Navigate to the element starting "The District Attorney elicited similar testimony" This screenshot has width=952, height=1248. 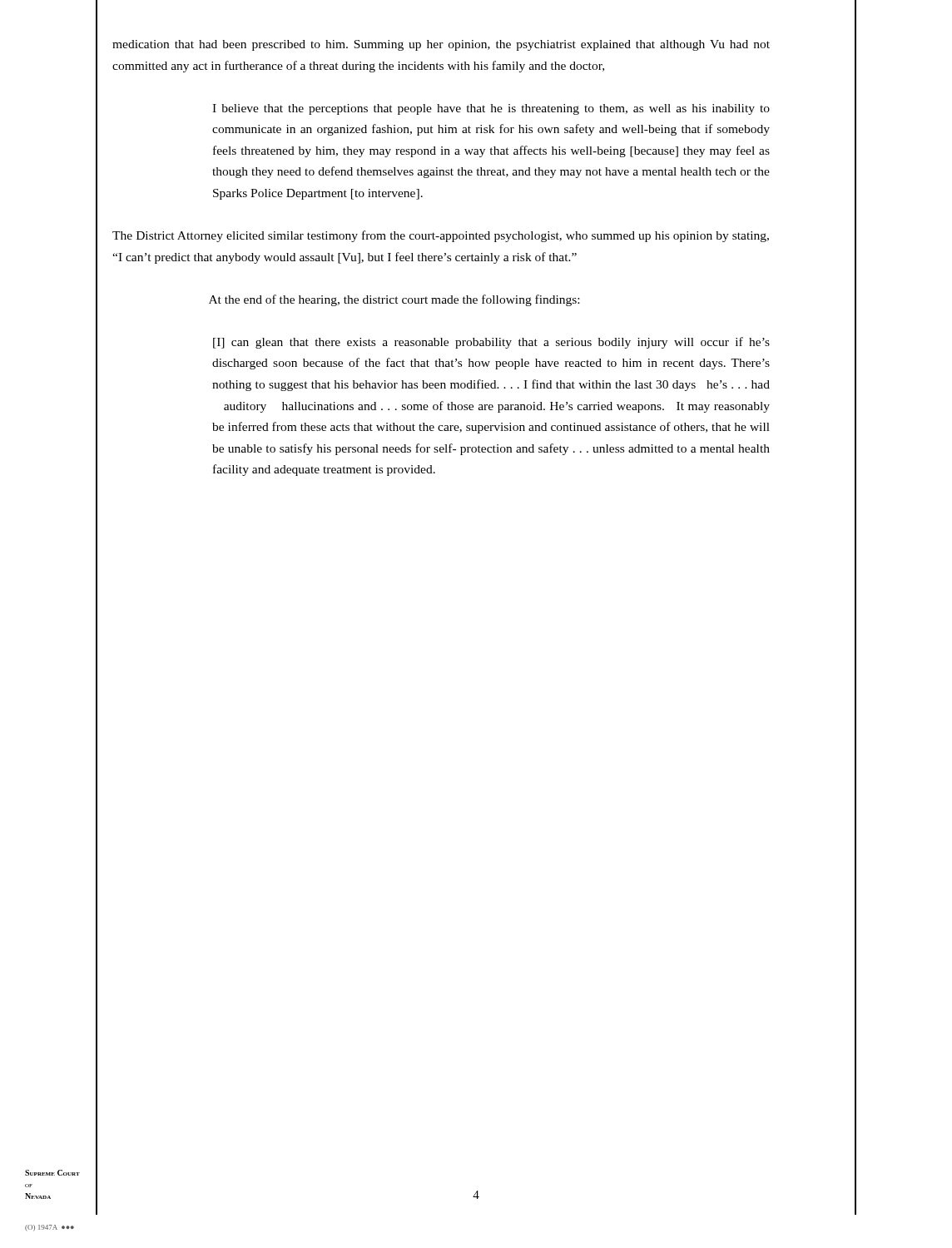coord(441,246)
